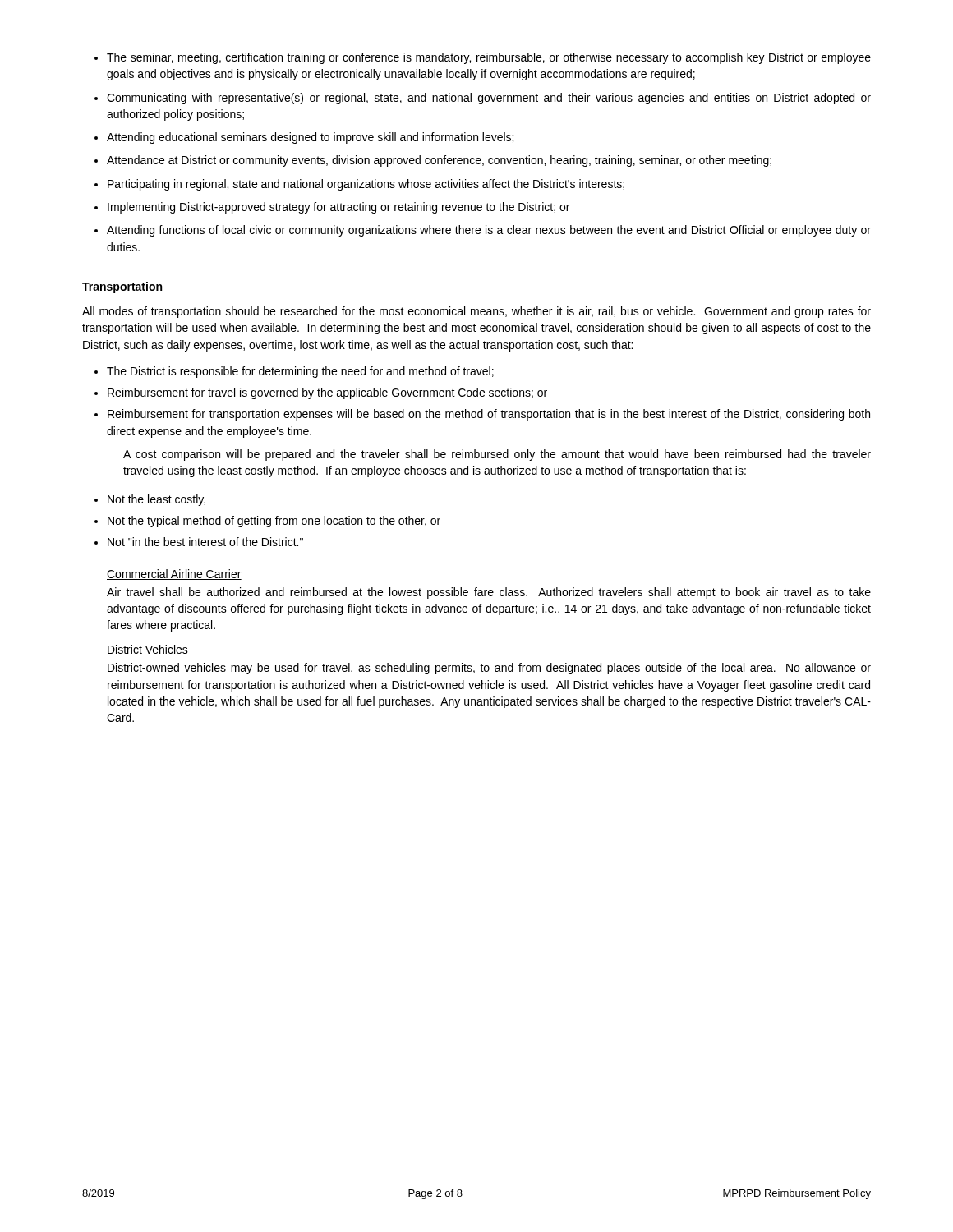Navigate to the element starting "The District is"

(x=476, y=401)
